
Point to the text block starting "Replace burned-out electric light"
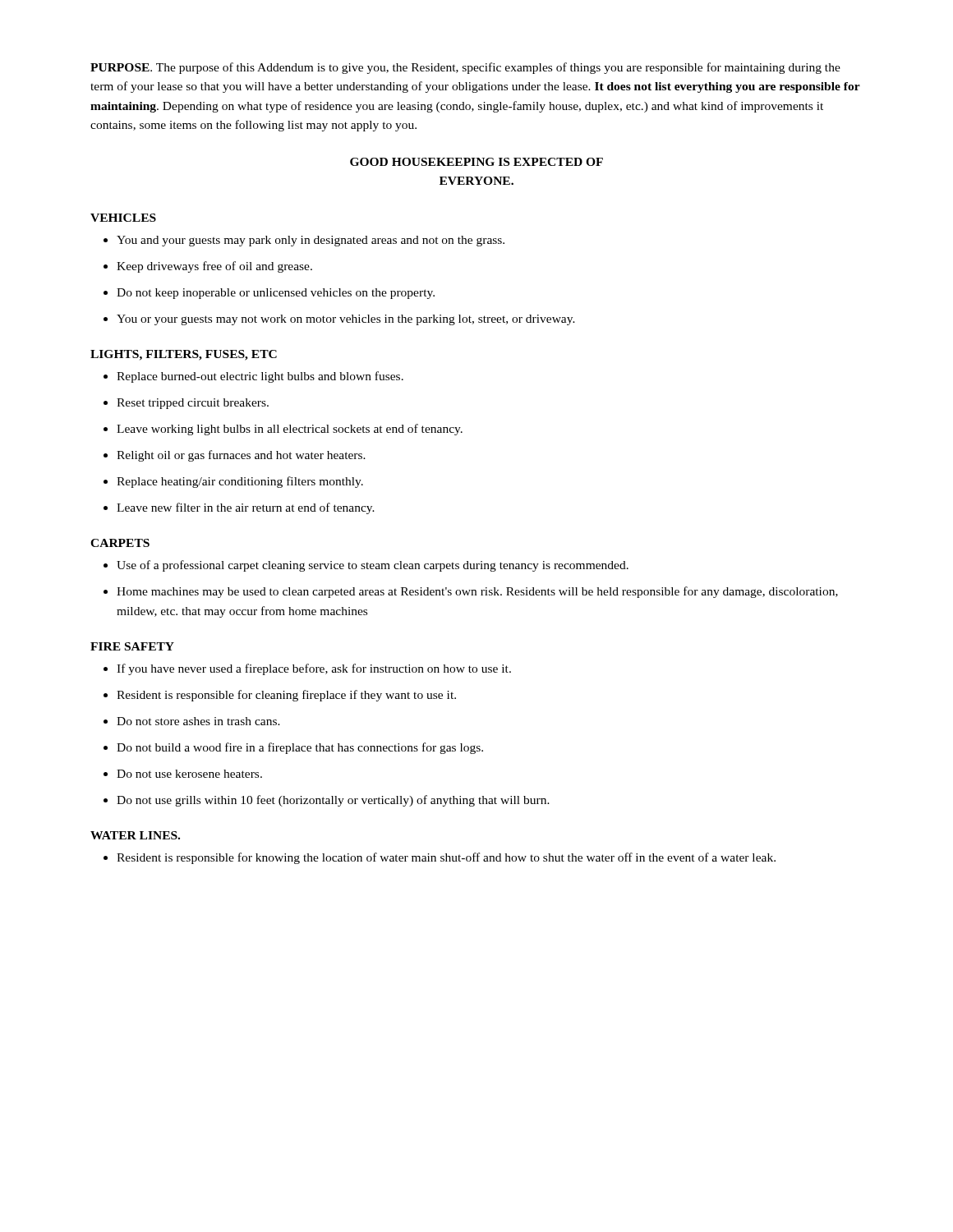click(253, 377)
